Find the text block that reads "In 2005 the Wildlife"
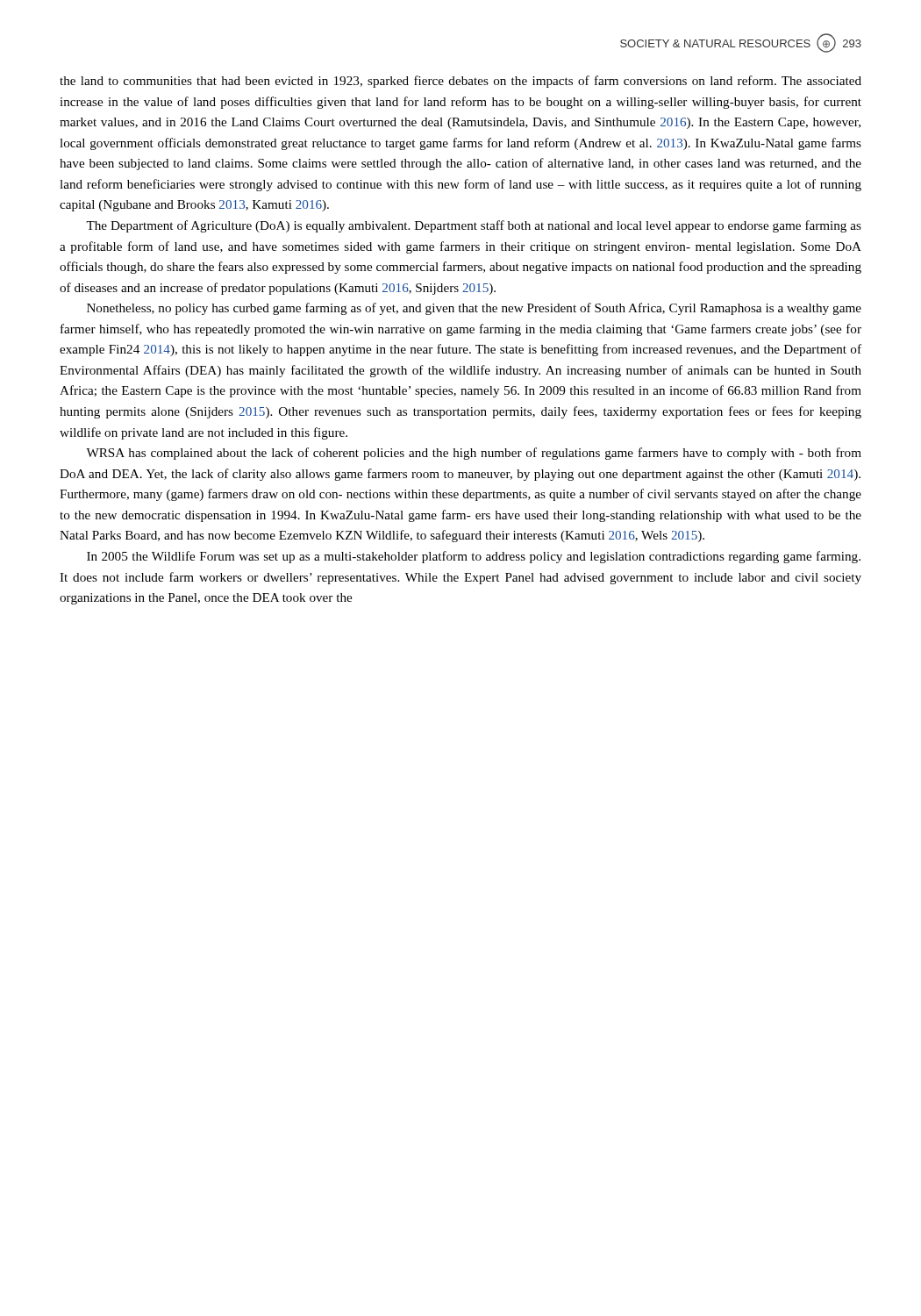The height and width of the screenshot is (1316, 921). click(x=460, y=577)
